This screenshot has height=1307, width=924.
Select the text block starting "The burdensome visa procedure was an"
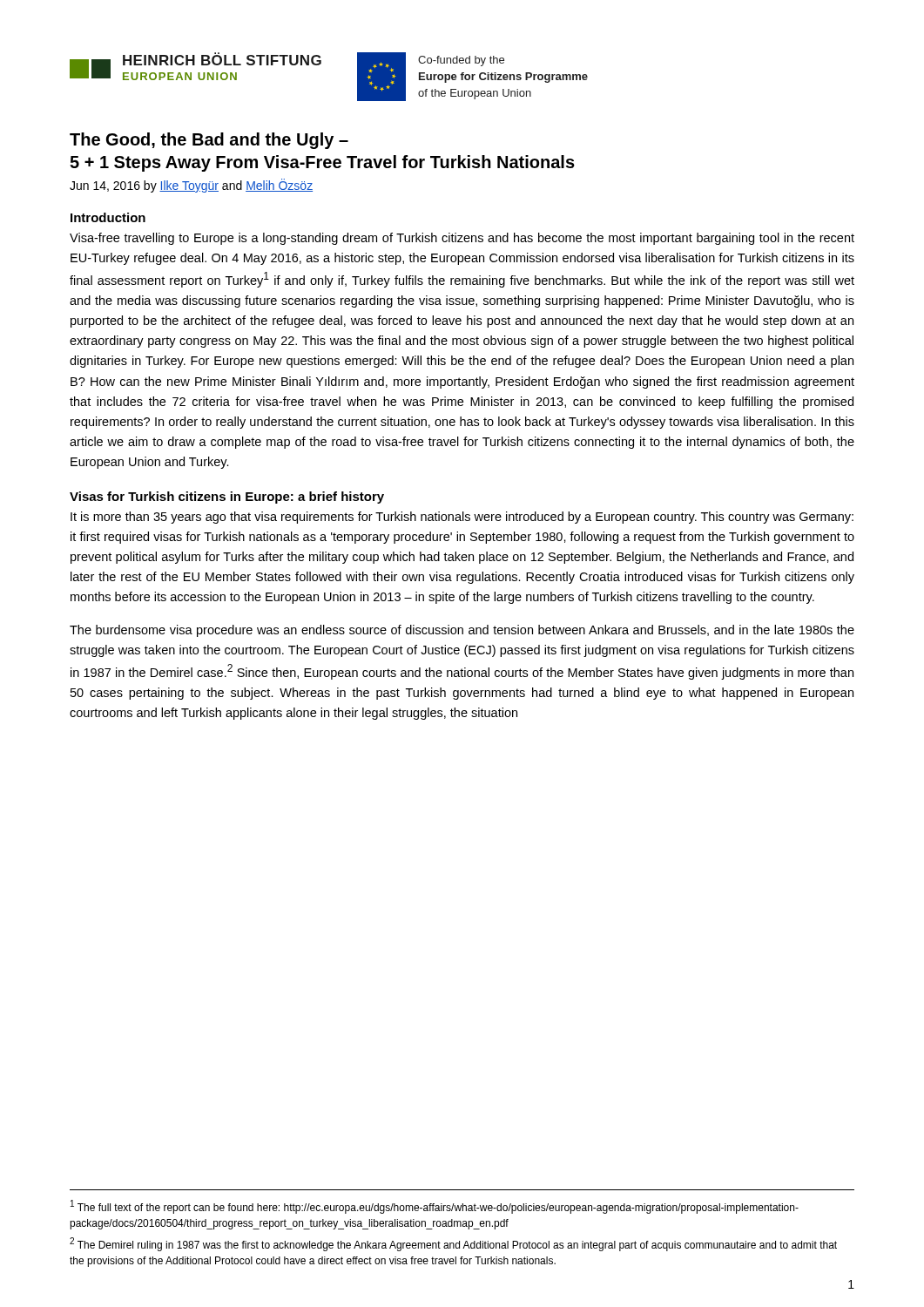coord(462,671)
